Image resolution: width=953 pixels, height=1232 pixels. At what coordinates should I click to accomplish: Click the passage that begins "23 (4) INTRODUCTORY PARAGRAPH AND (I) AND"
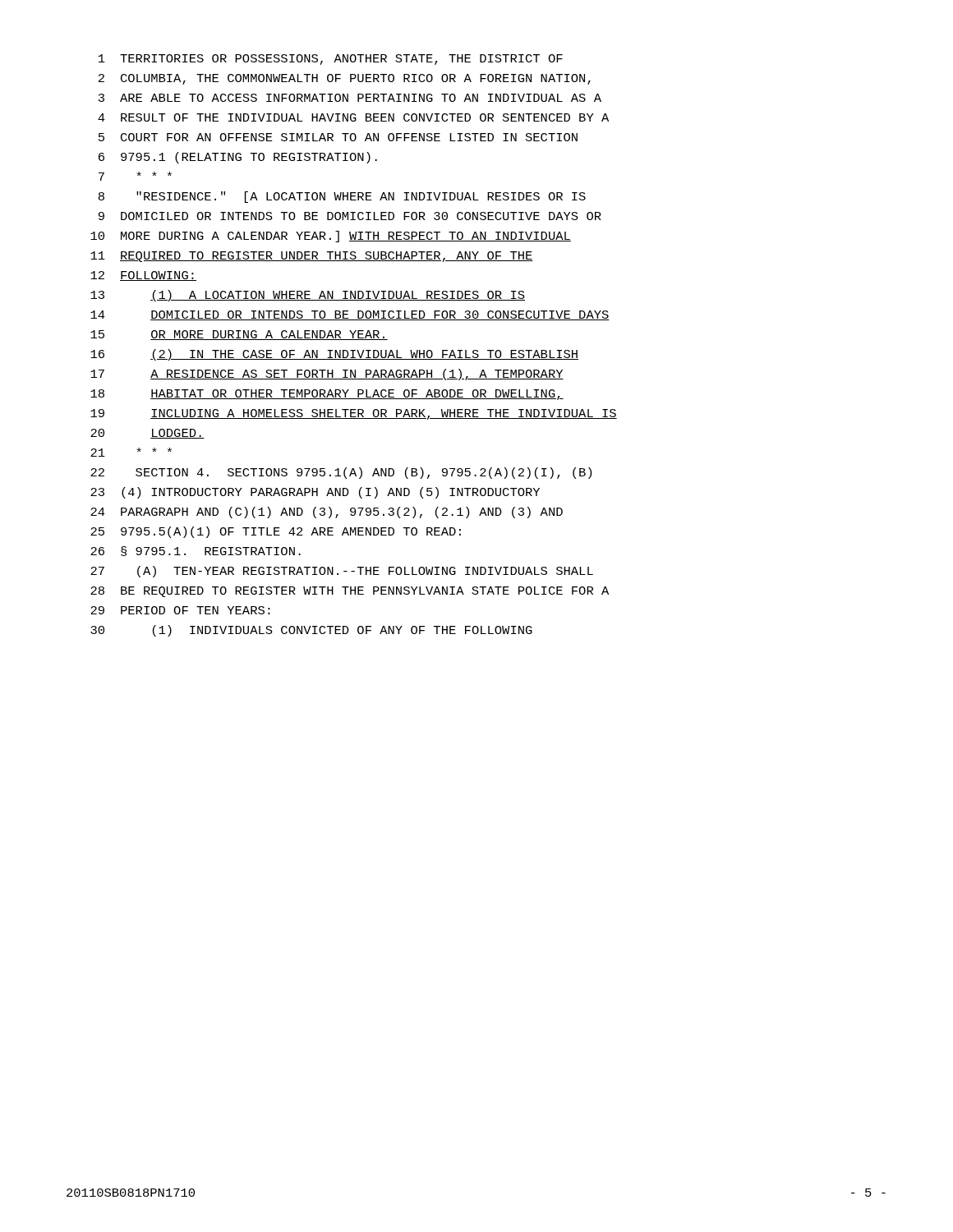click(x=476, y=493)
